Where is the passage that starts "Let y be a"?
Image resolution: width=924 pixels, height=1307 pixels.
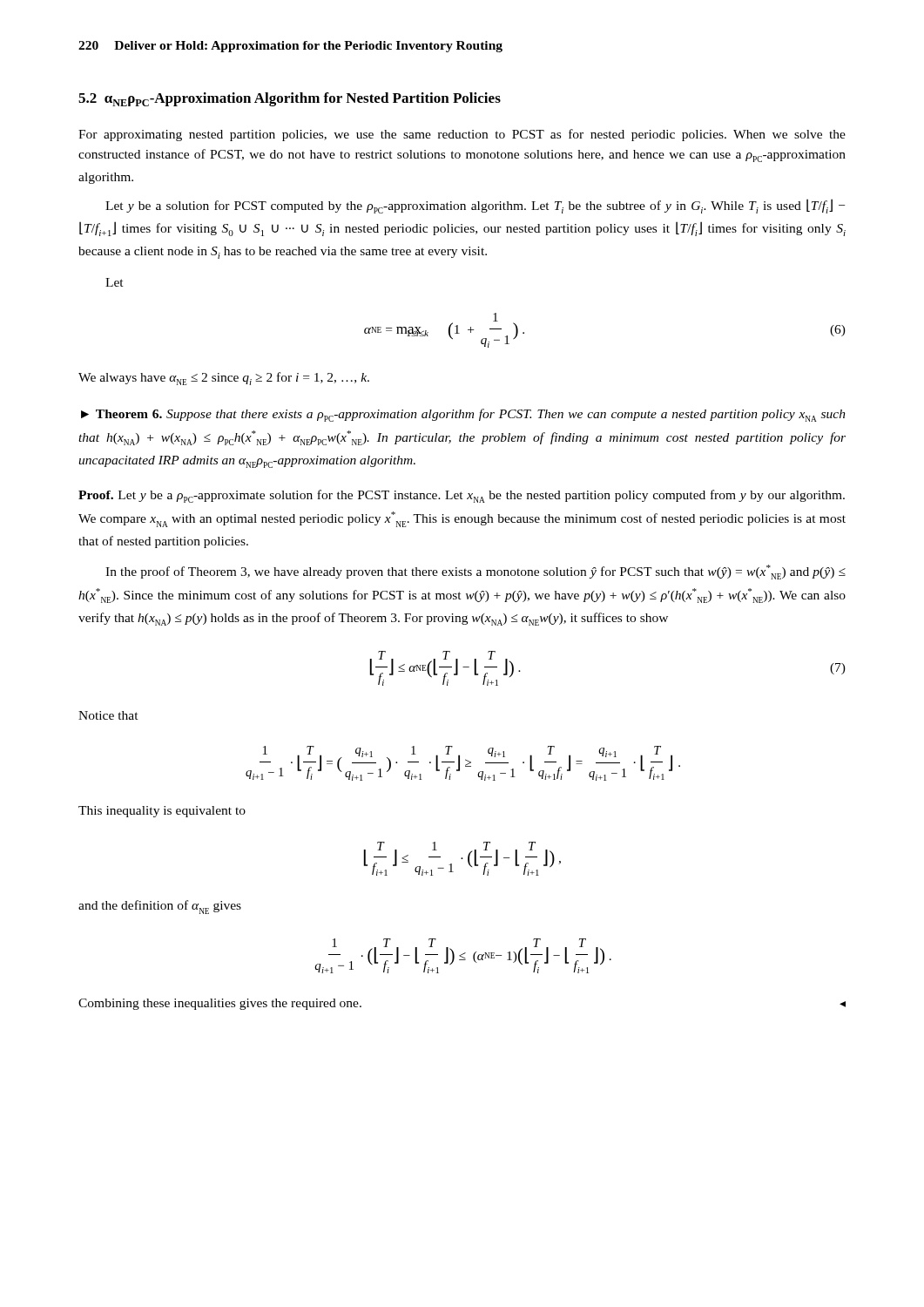coord(462,229)
